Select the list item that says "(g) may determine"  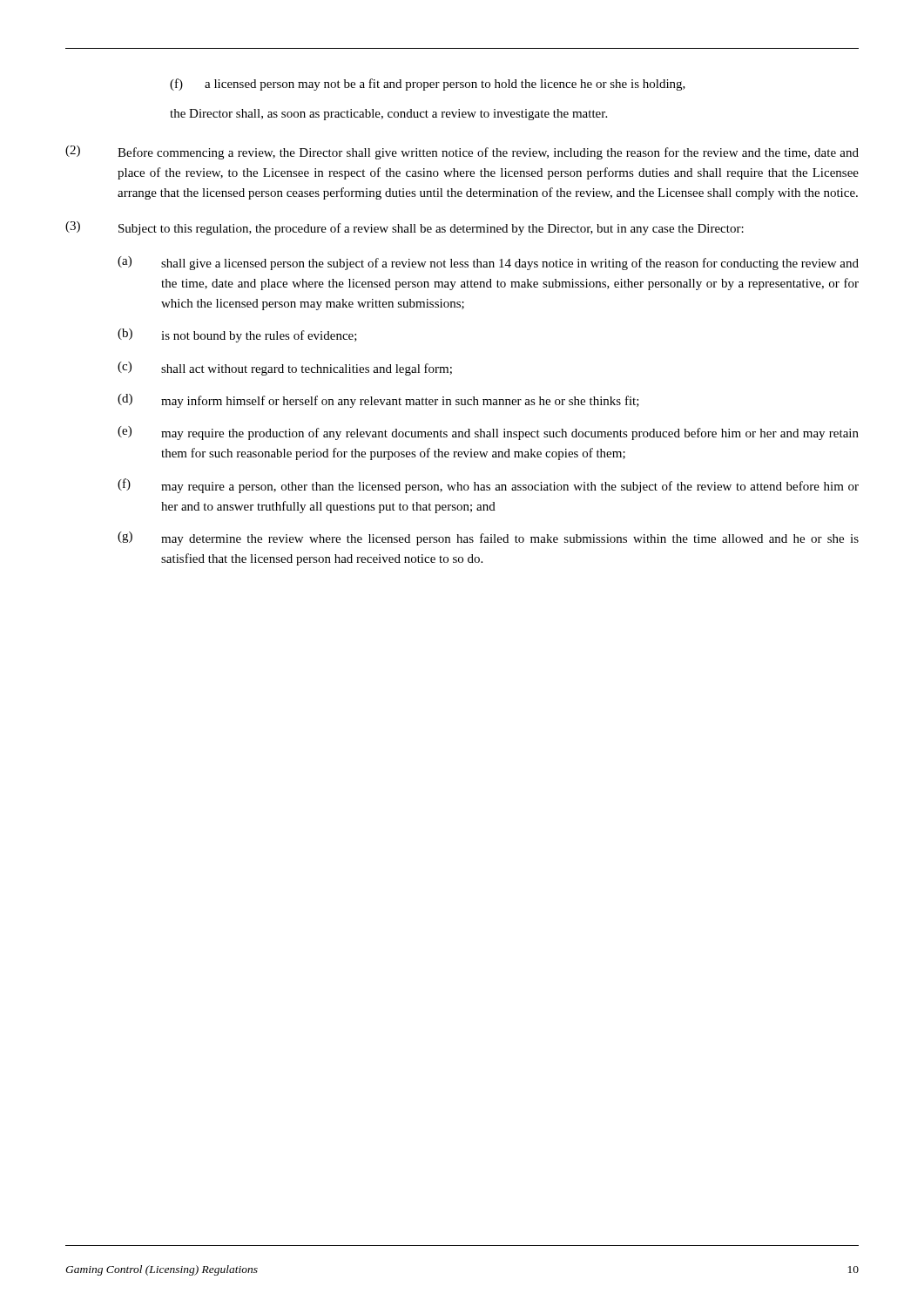pos(488,549)
